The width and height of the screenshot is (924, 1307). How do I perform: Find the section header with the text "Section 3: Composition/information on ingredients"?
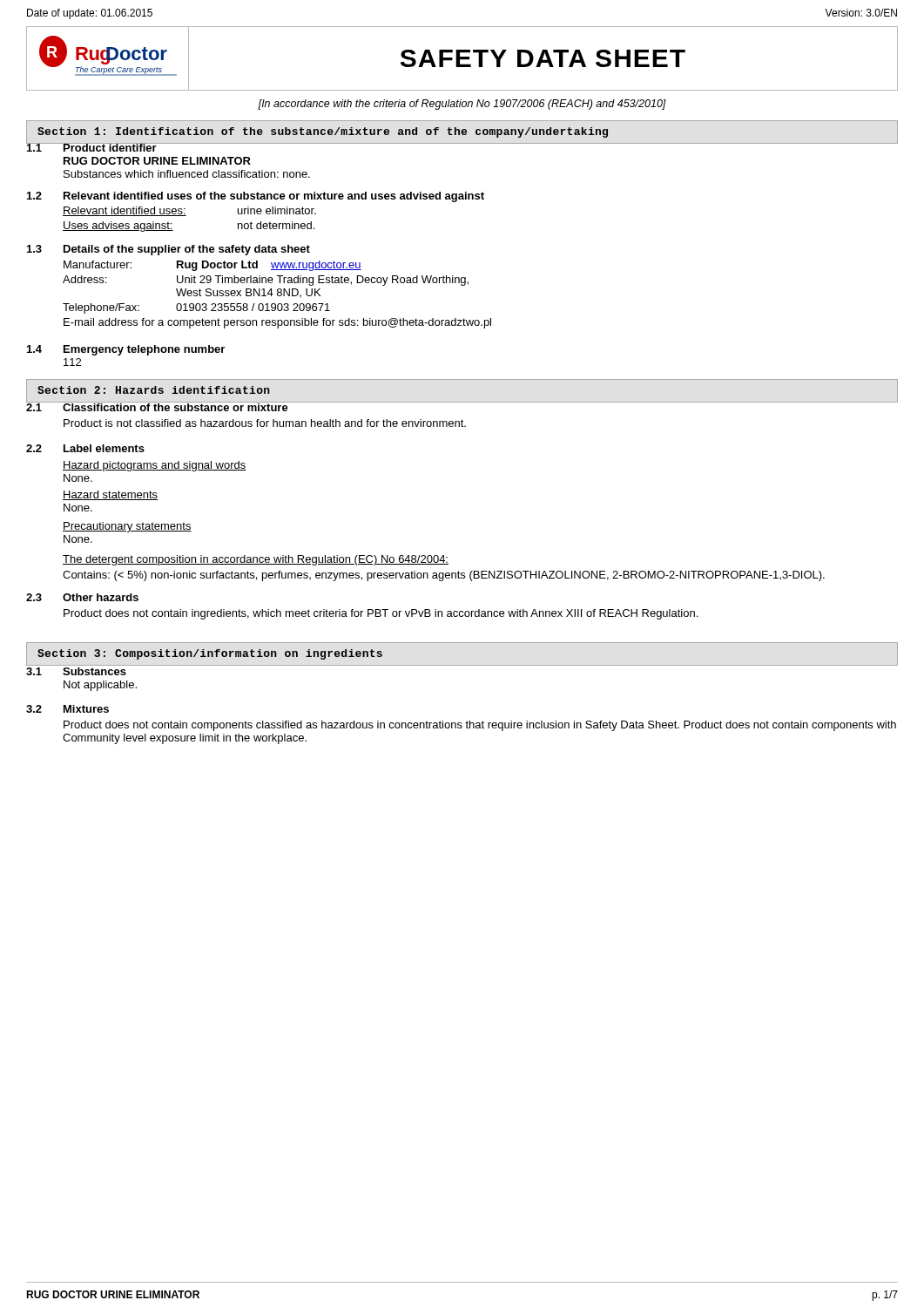(210, 654)
